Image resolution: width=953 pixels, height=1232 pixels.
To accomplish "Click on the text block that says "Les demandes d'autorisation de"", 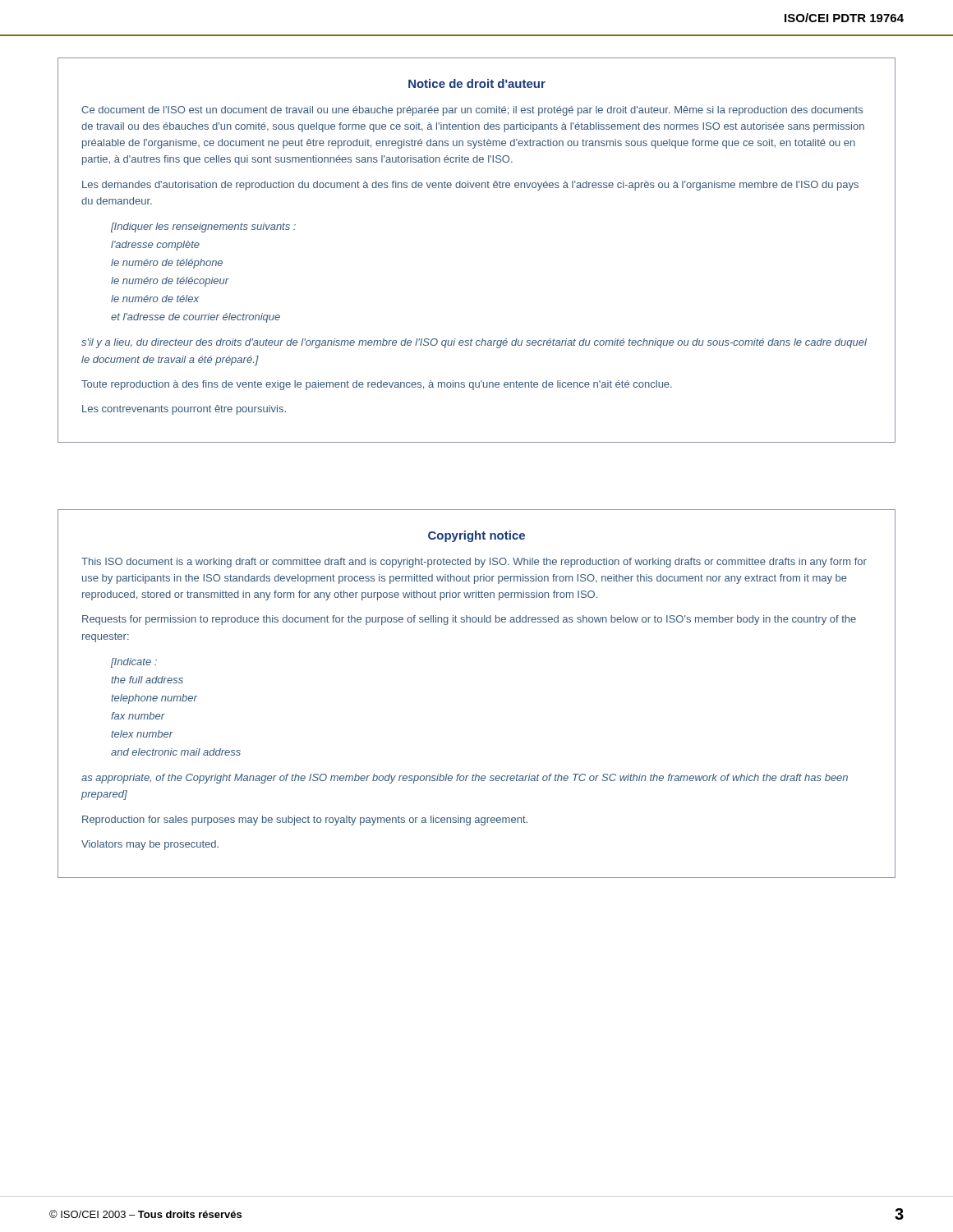I will pyautogui.click(x=470, y=192).
